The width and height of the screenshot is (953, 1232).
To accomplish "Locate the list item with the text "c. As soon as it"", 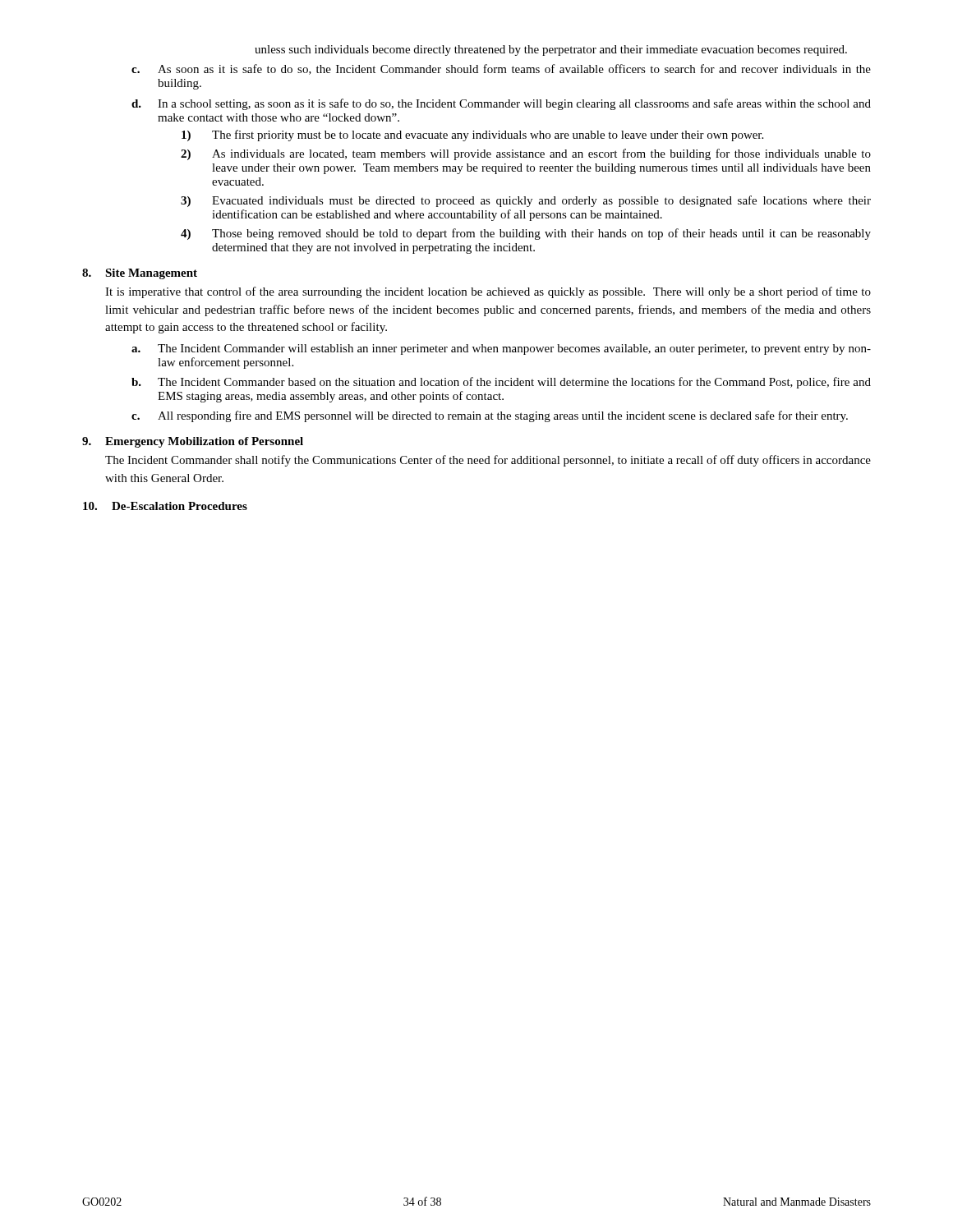I will click(501, 76).
